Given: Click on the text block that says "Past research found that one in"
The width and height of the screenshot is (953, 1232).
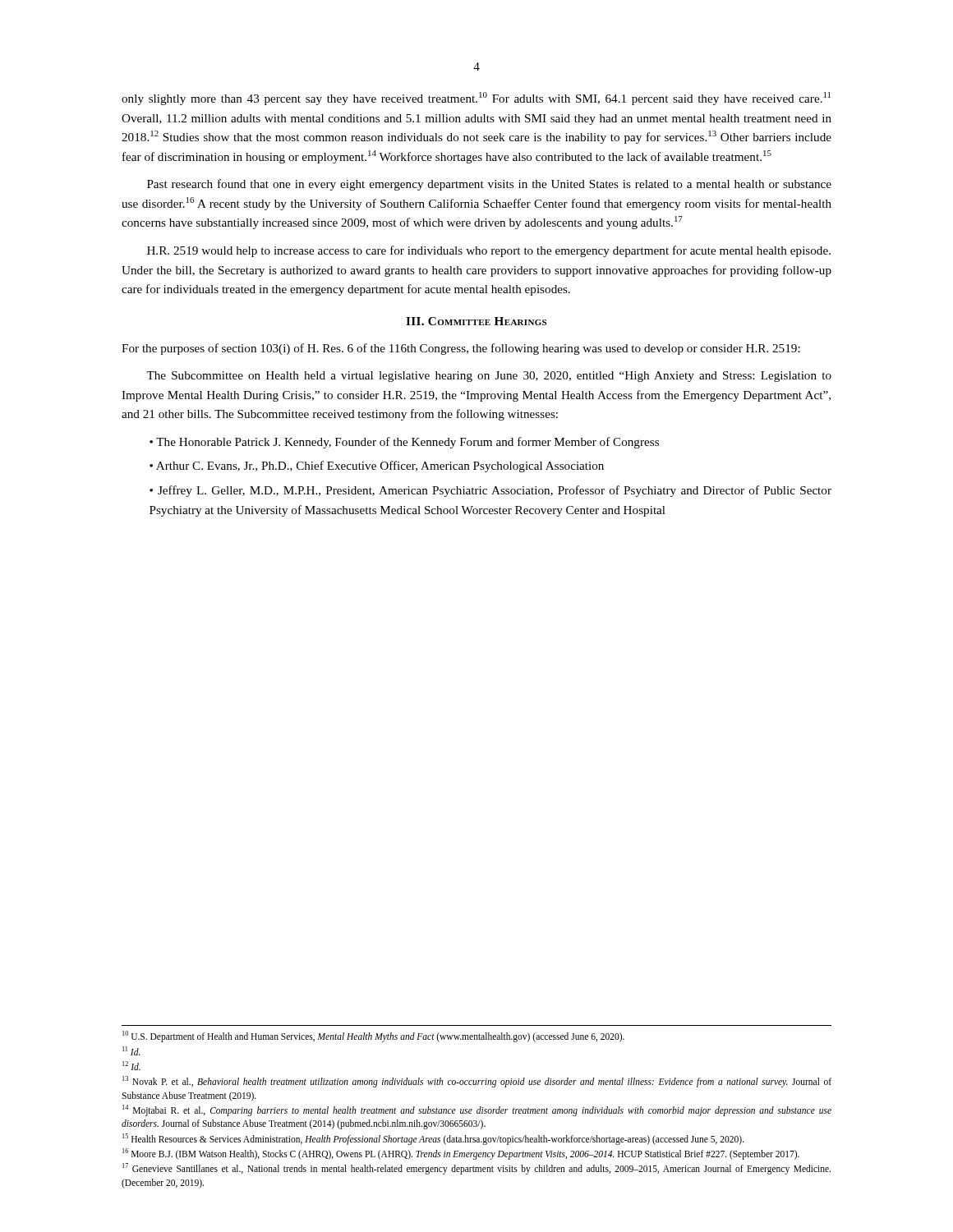Looking at the screenshot, I should (x=476, y=203).
